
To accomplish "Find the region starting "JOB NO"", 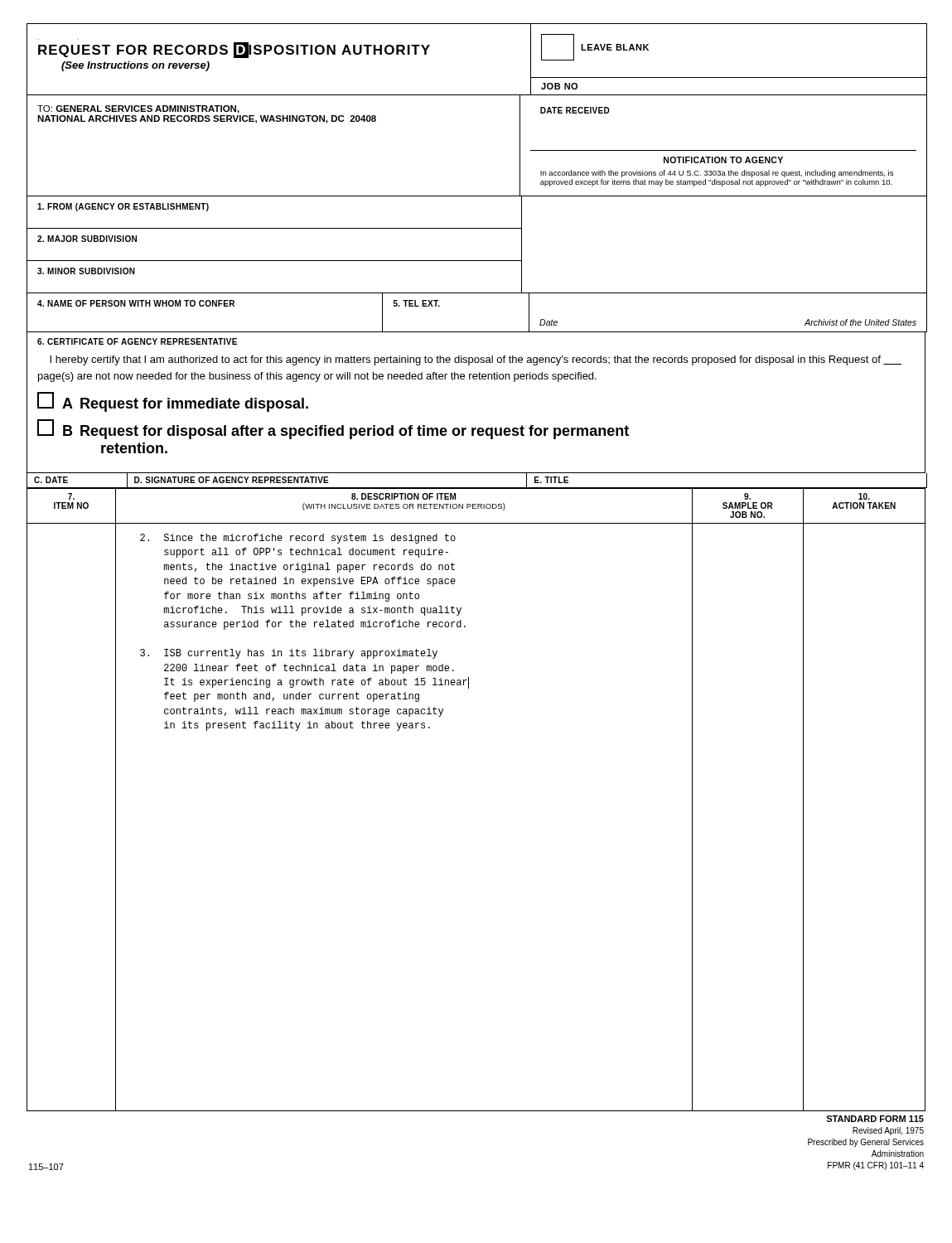I will (560, 86).
